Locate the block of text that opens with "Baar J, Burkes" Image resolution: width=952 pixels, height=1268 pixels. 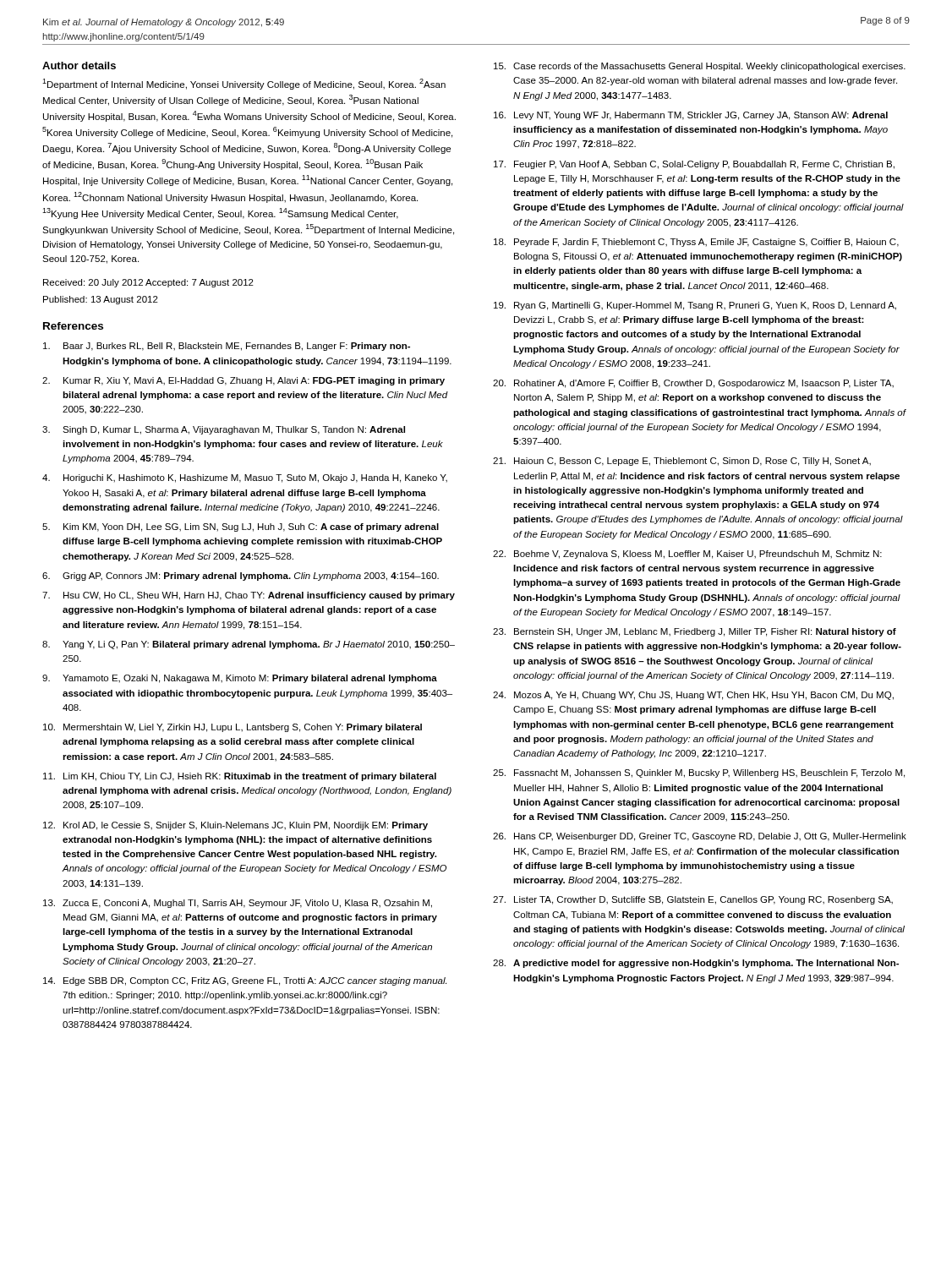[x=249, y=354]
